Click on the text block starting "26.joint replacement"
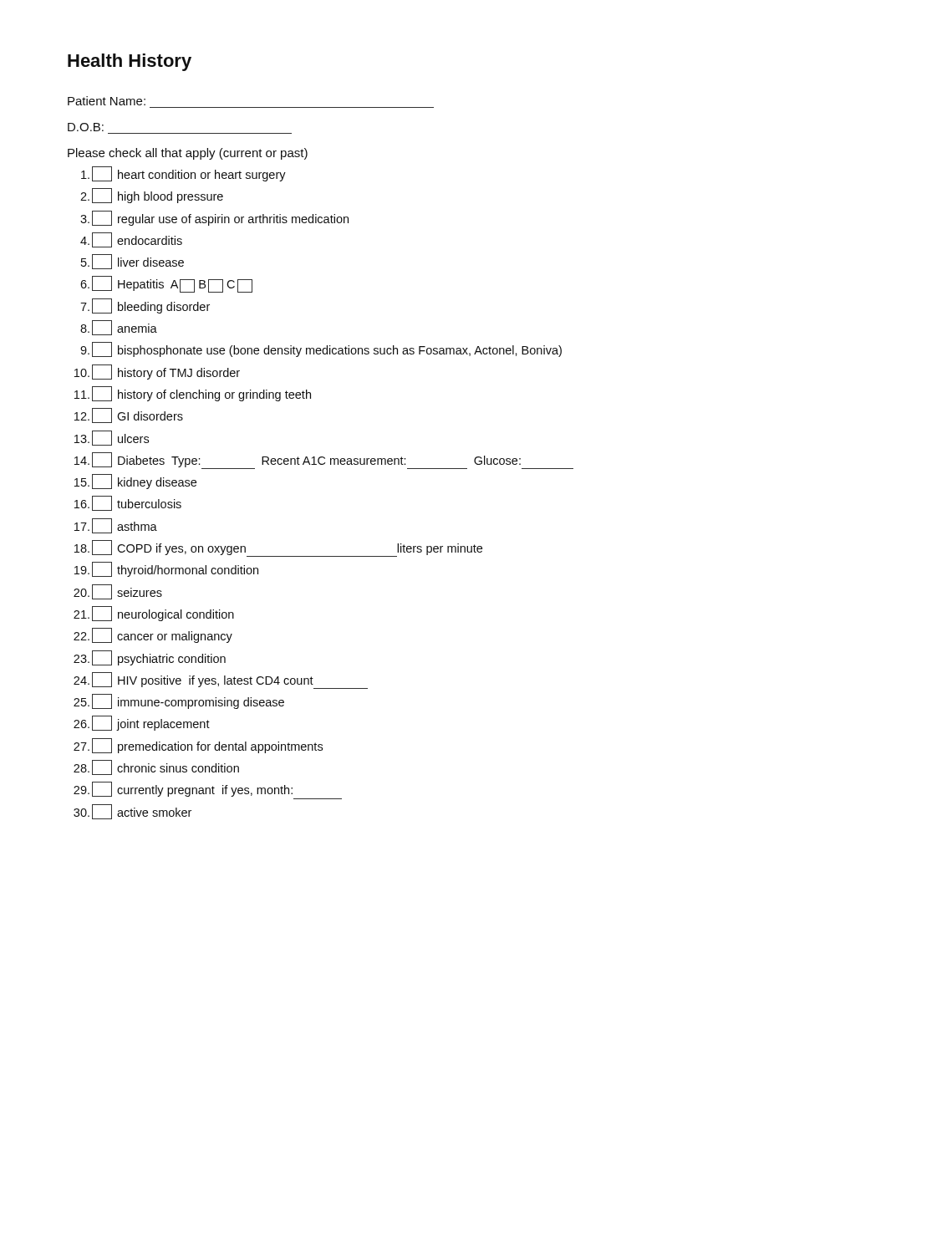This screenshot has height=1254, width=952. coord(142,723)
